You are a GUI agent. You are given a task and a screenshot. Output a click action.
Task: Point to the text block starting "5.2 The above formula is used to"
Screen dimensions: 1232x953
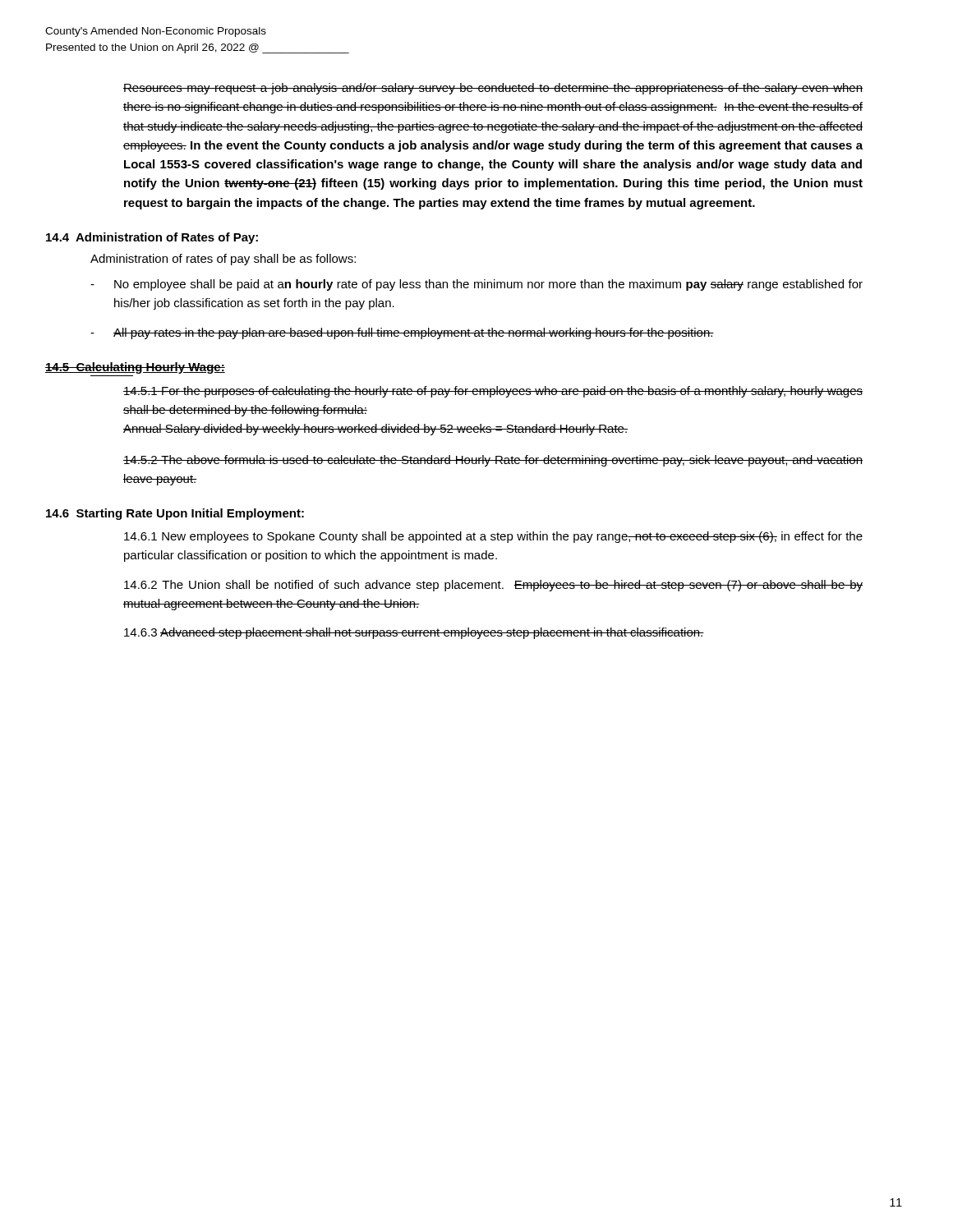(x=493, y=469)
